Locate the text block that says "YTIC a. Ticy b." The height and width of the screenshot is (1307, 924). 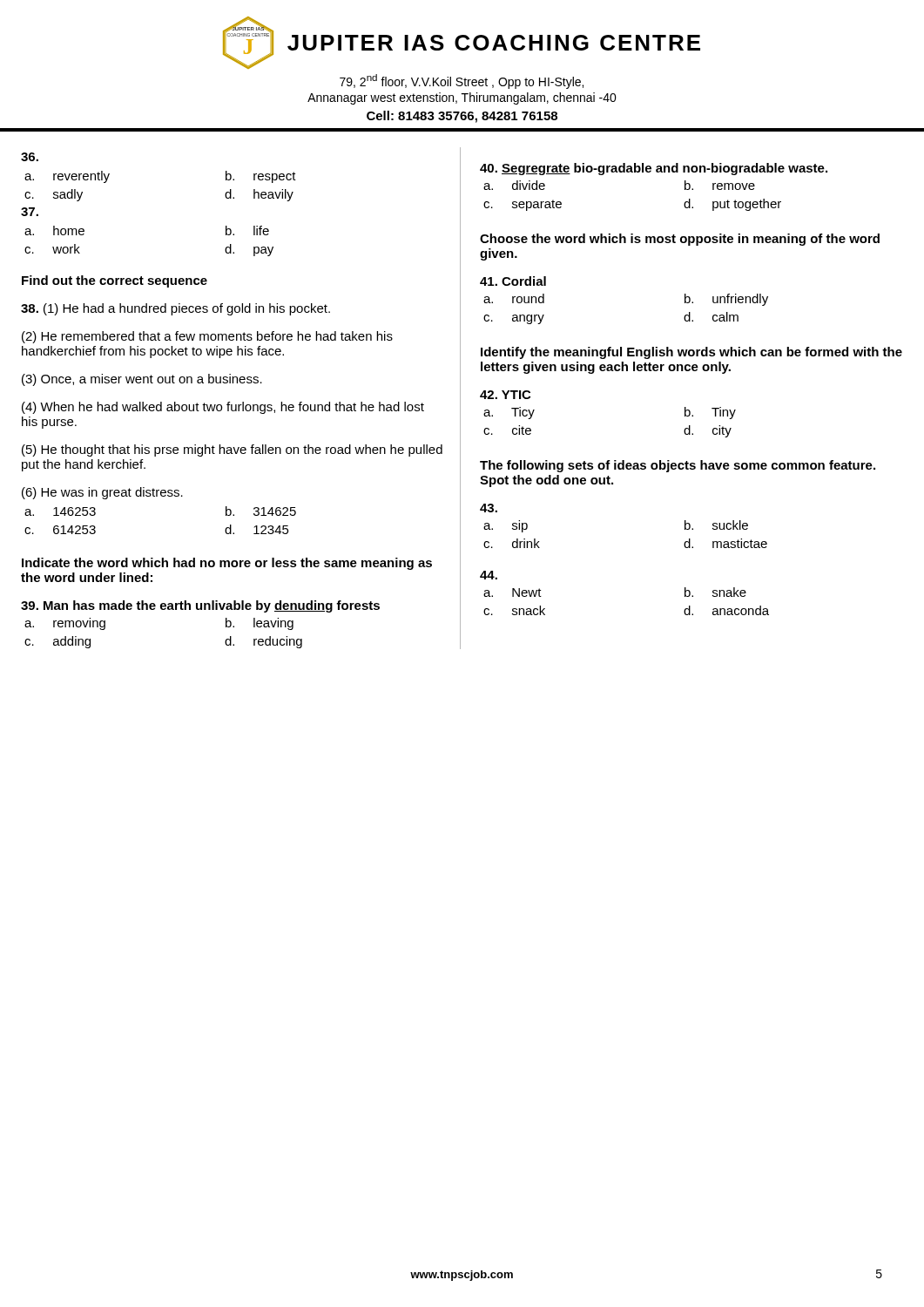tap(691, 412)
